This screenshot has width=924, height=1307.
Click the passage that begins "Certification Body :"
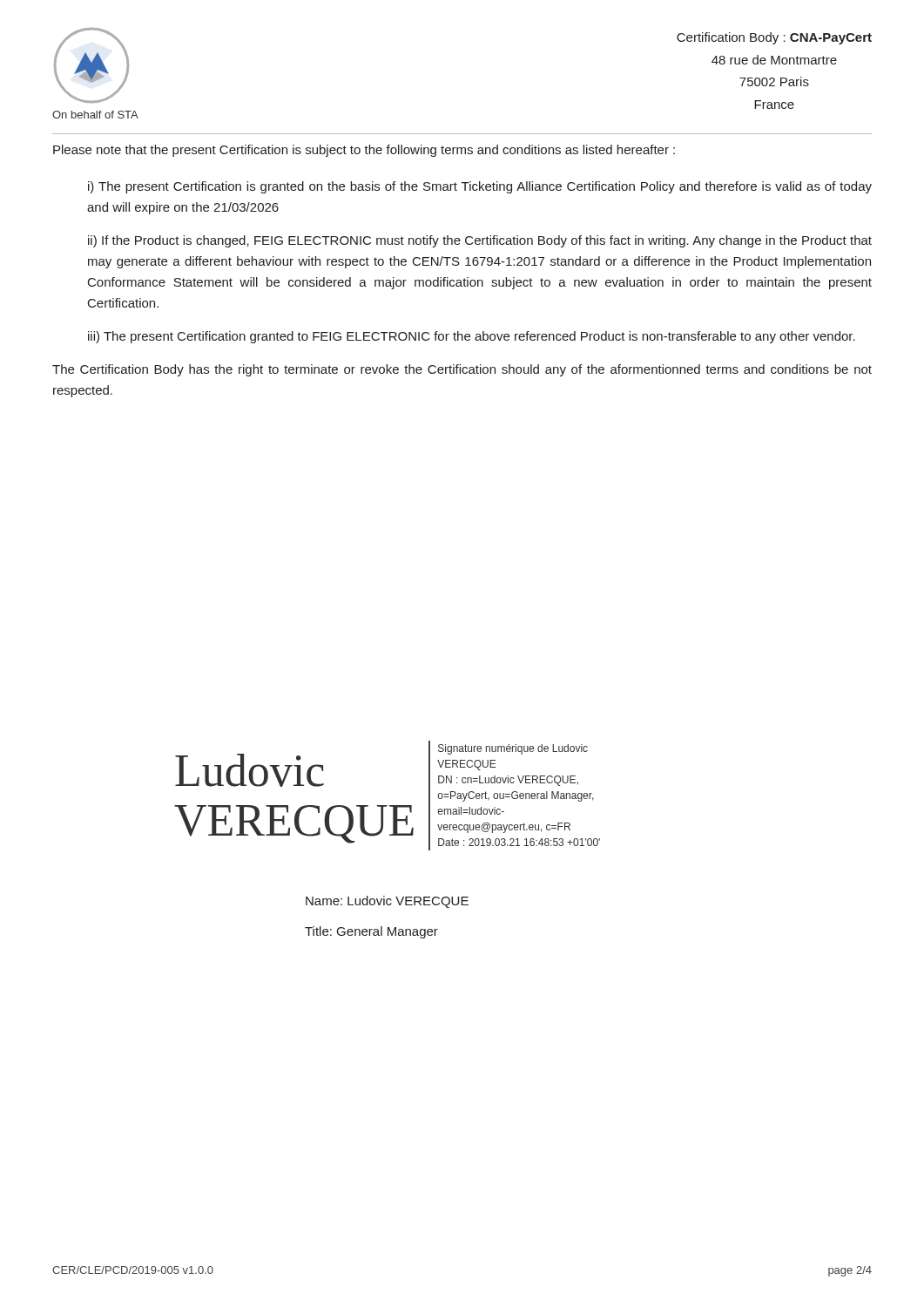tap(774, 70)
